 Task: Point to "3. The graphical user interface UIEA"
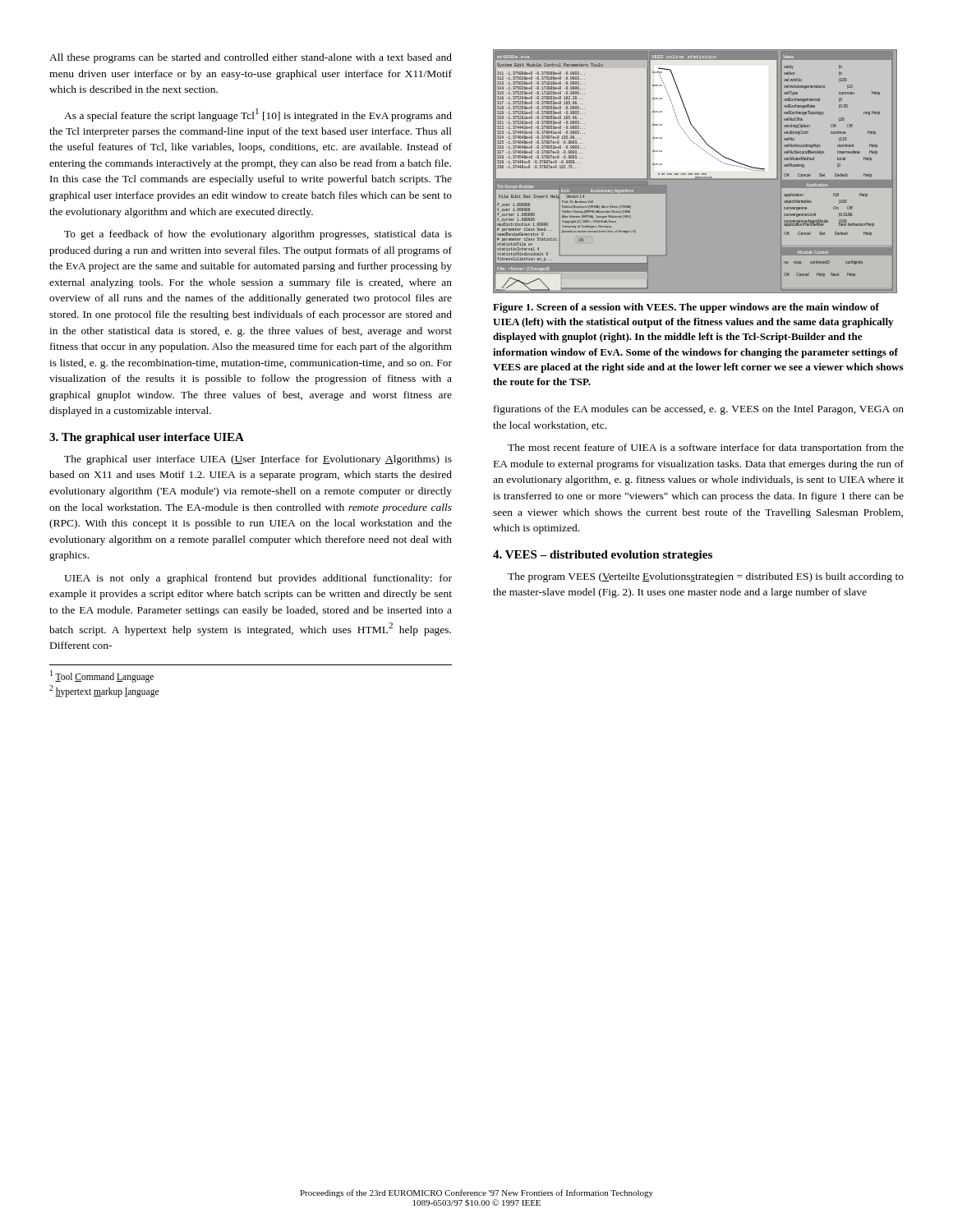click(147, 437)
